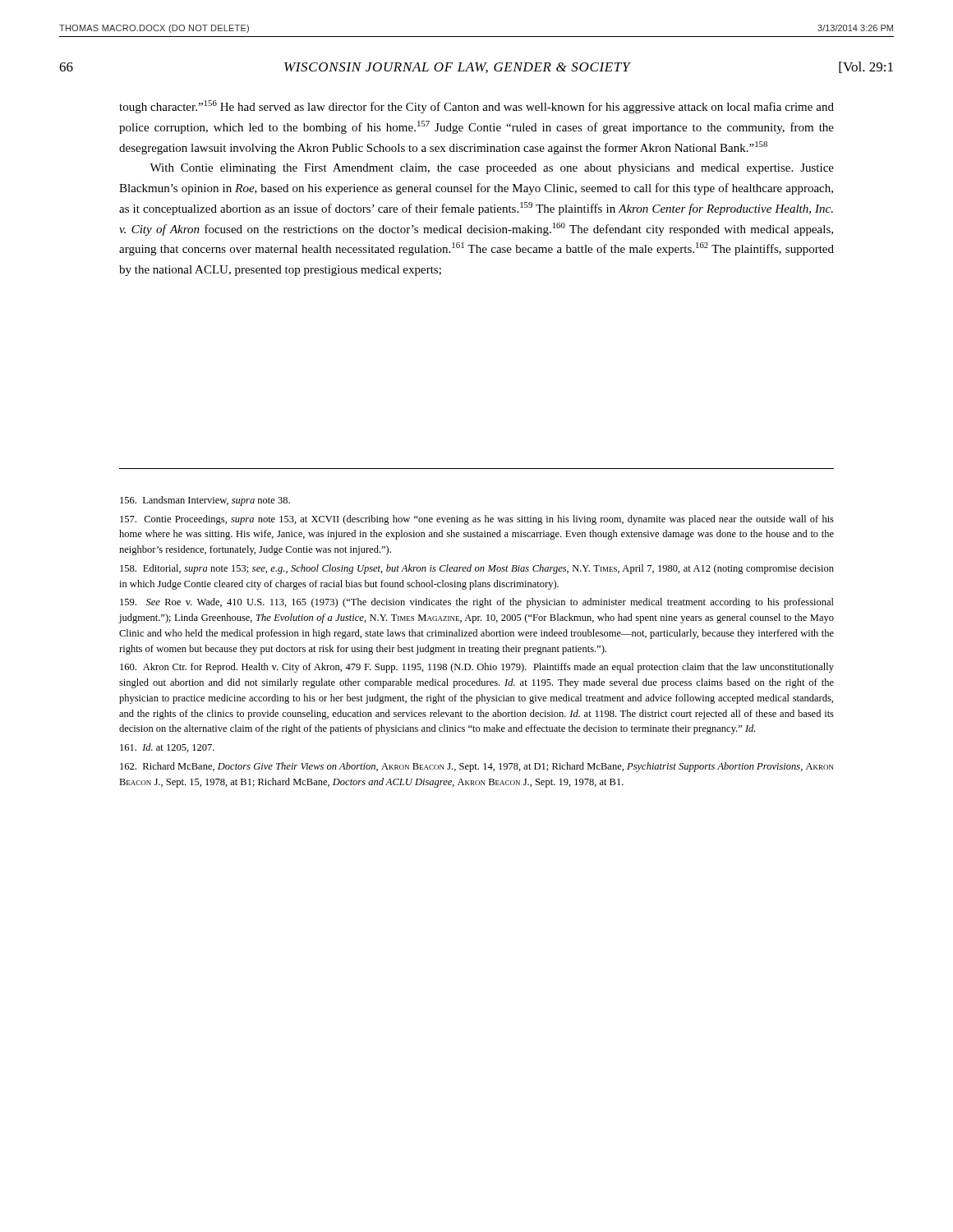This screenshot has height=1232, width=953.
Task: Where is the passage that starts "tough character.”156 He had served as"?
Action: (x=476, y=127)
